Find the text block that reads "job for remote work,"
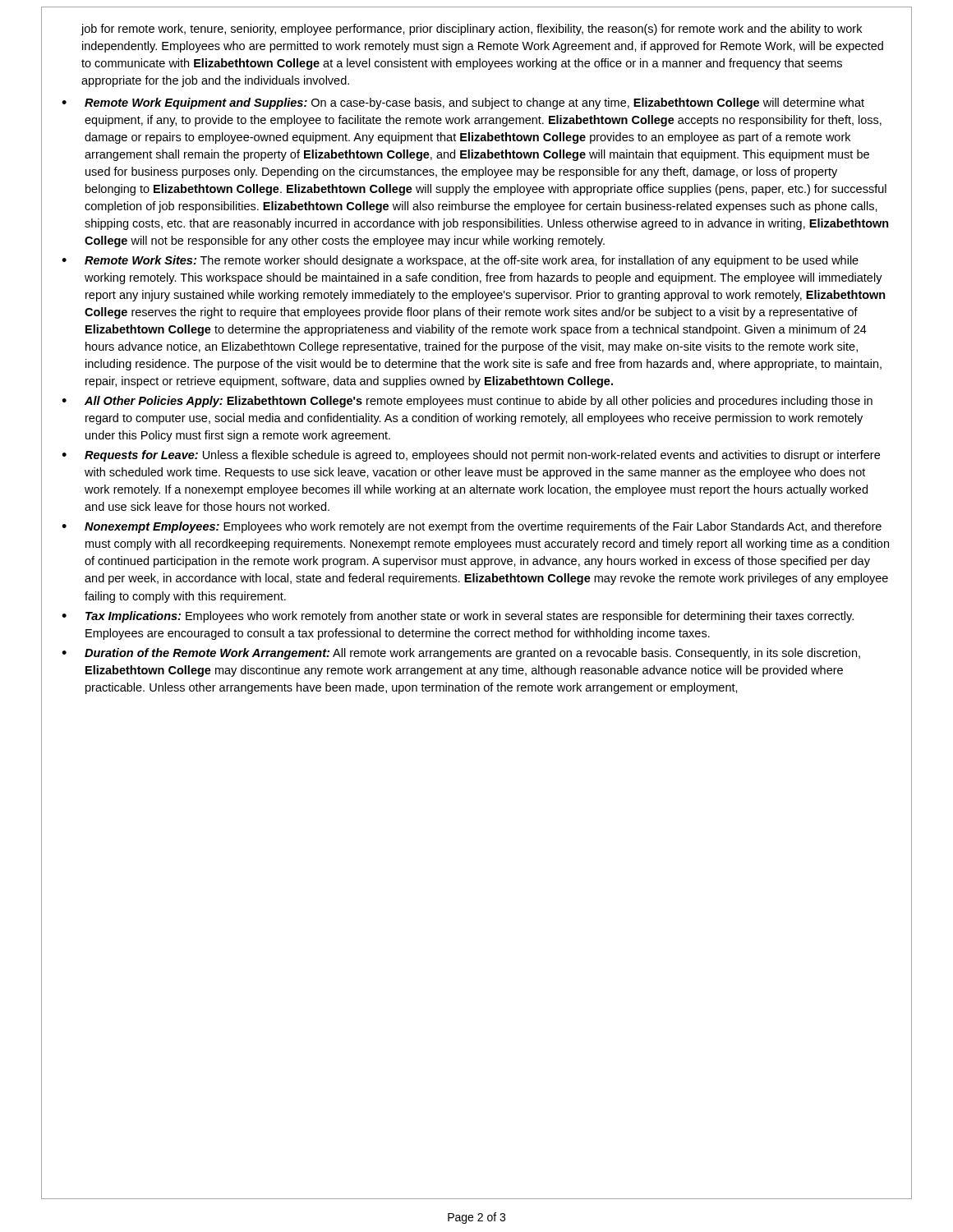953x1232 pixels. point(483,55)
